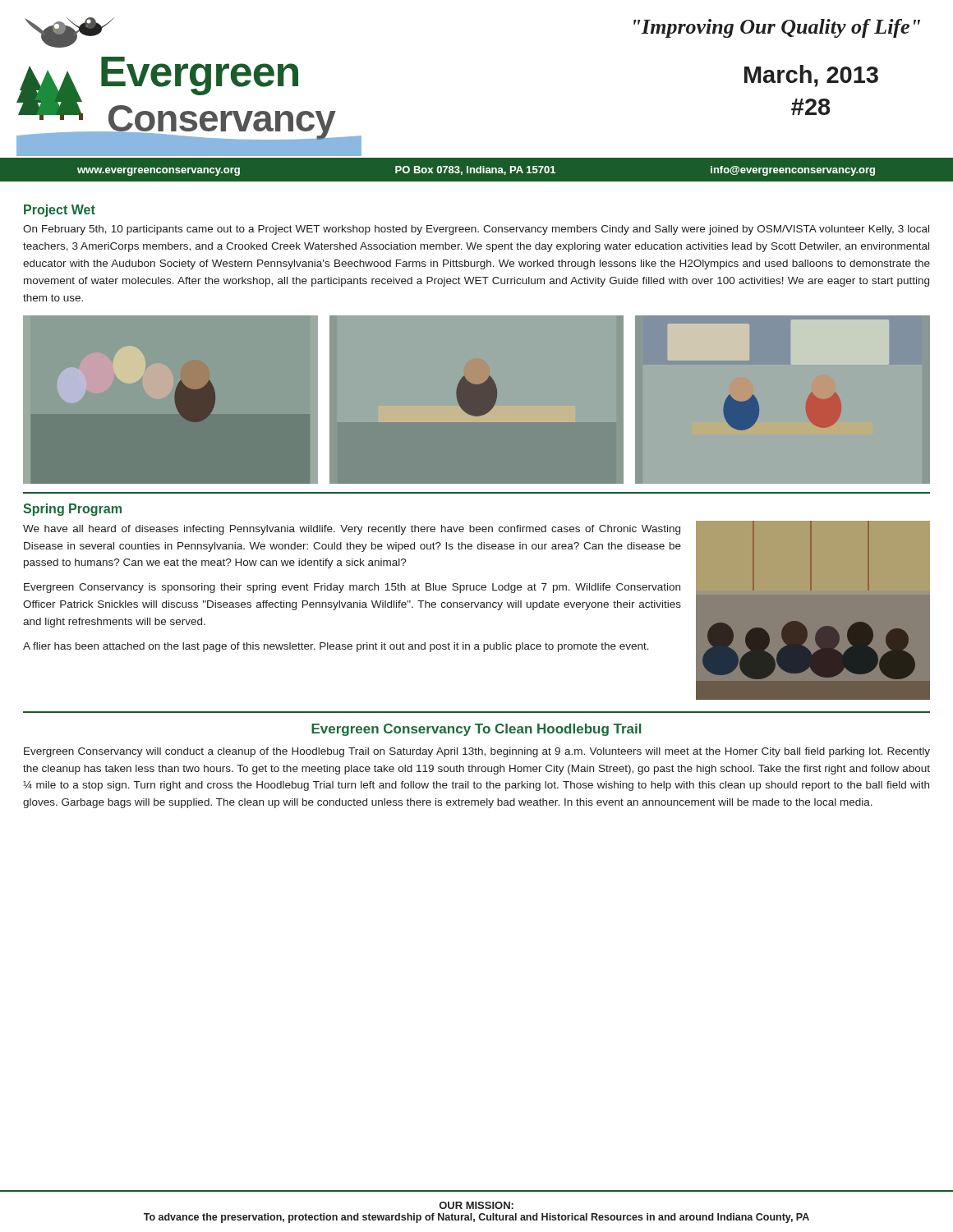Image resolution: width=953 pixels, height=1232 pixels.
Task: Locate the section header containing "Project Wet"
Action: [x=59, y=210]
